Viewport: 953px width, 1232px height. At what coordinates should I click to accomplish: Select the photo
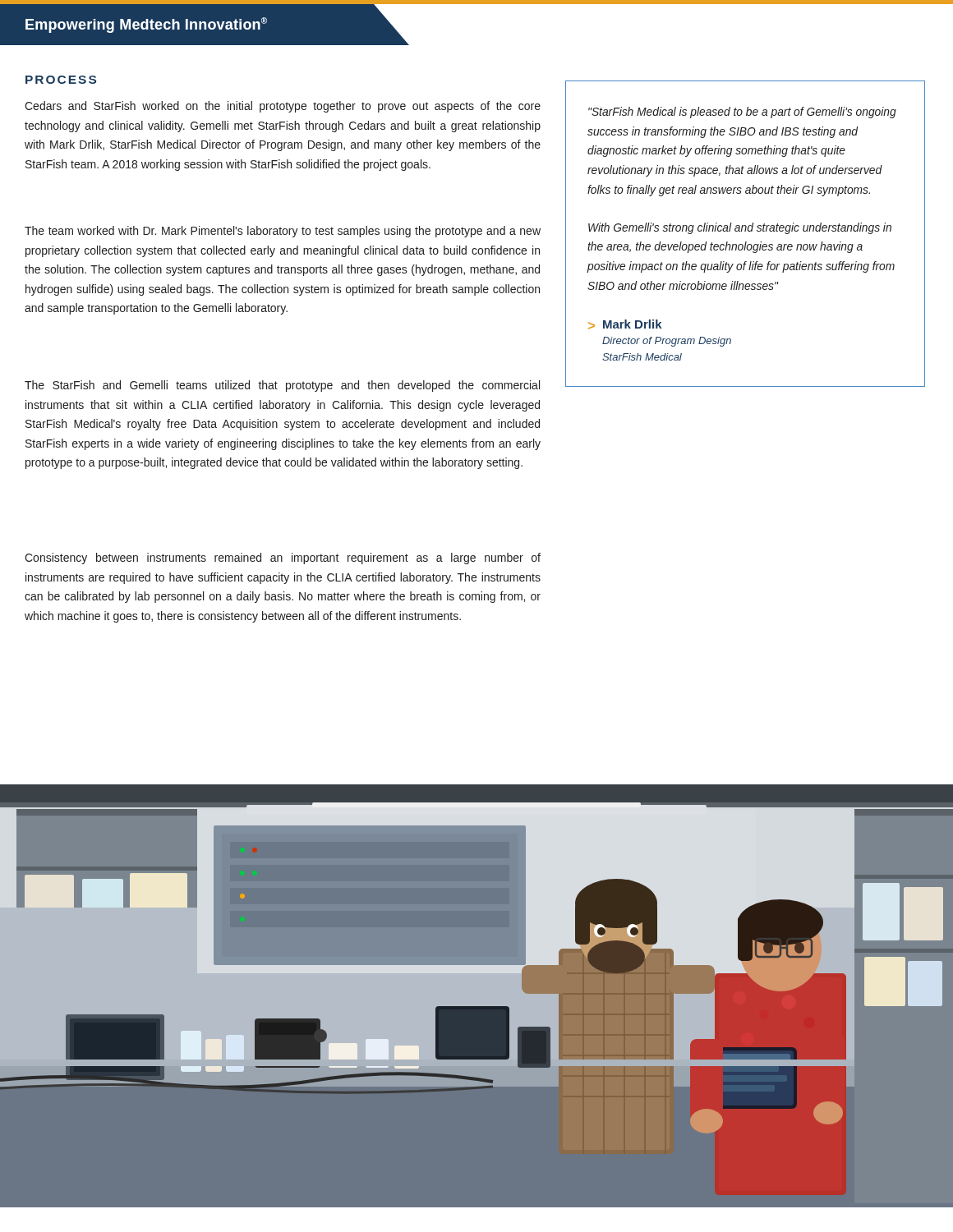(476, 996)
